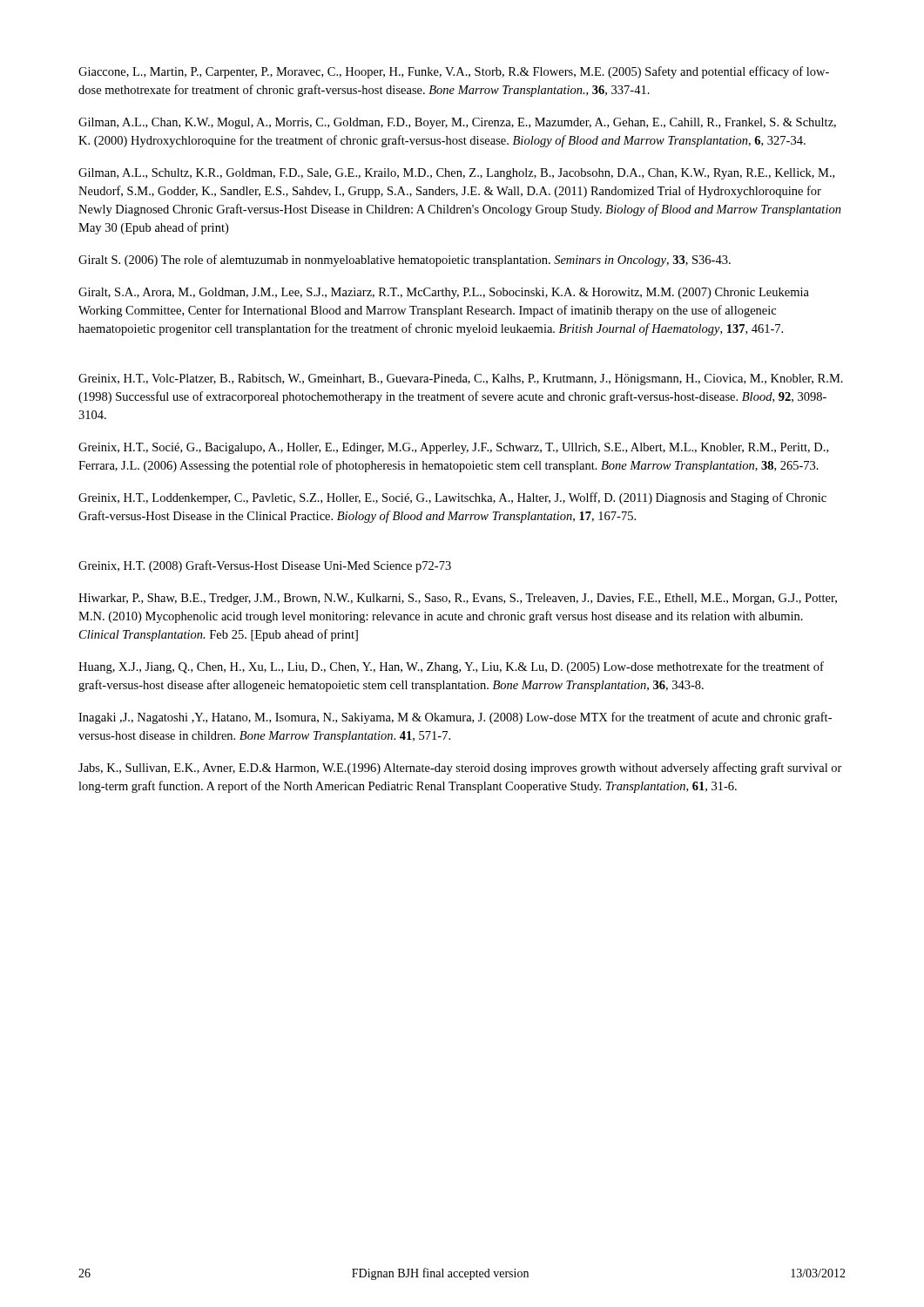Point to the text starting "Giralt S. (2006) The role"
Viewport: 924px width, 1307px height.
(x=405, y=260)
